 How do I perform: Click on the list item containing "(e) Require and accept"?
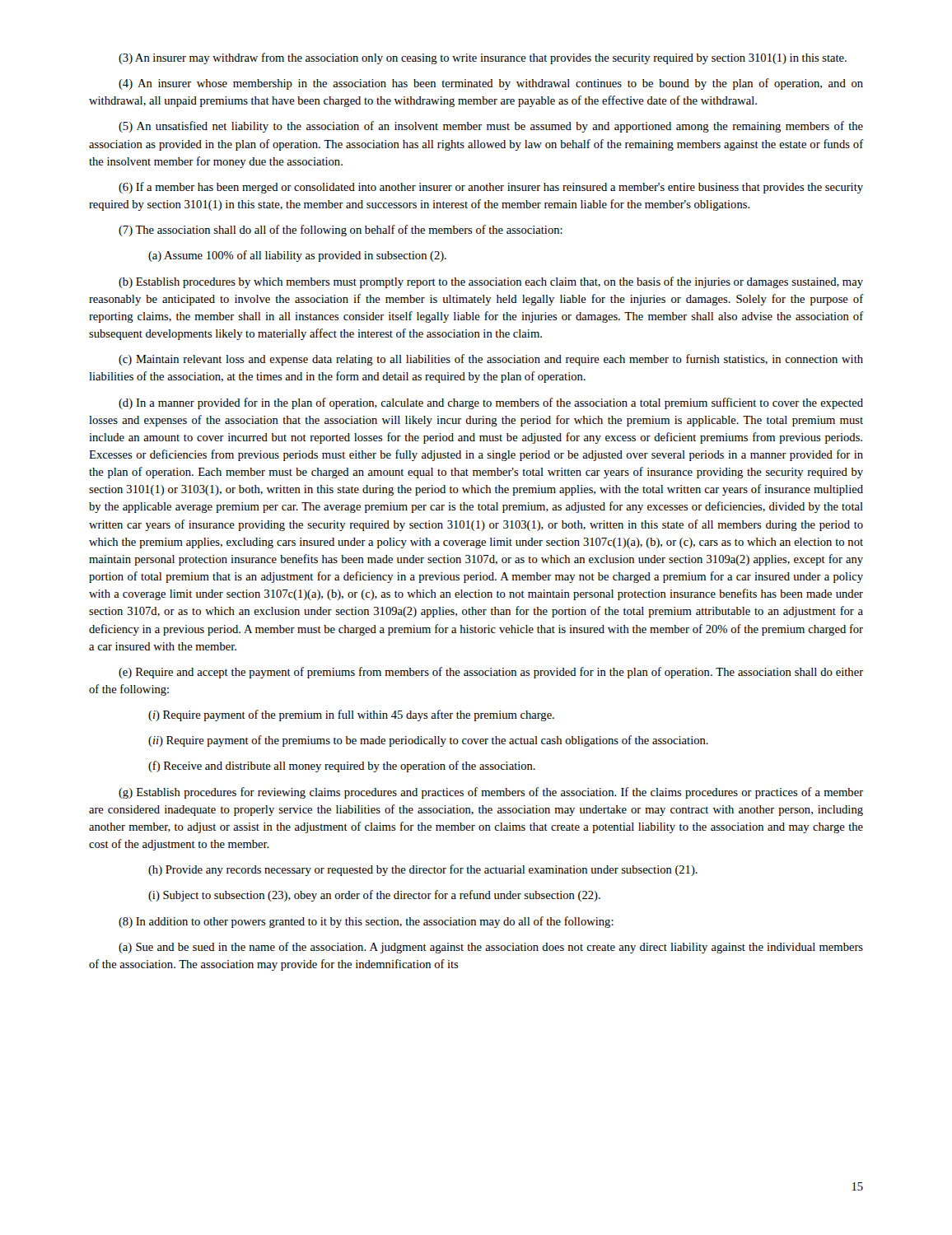[476, 681]
